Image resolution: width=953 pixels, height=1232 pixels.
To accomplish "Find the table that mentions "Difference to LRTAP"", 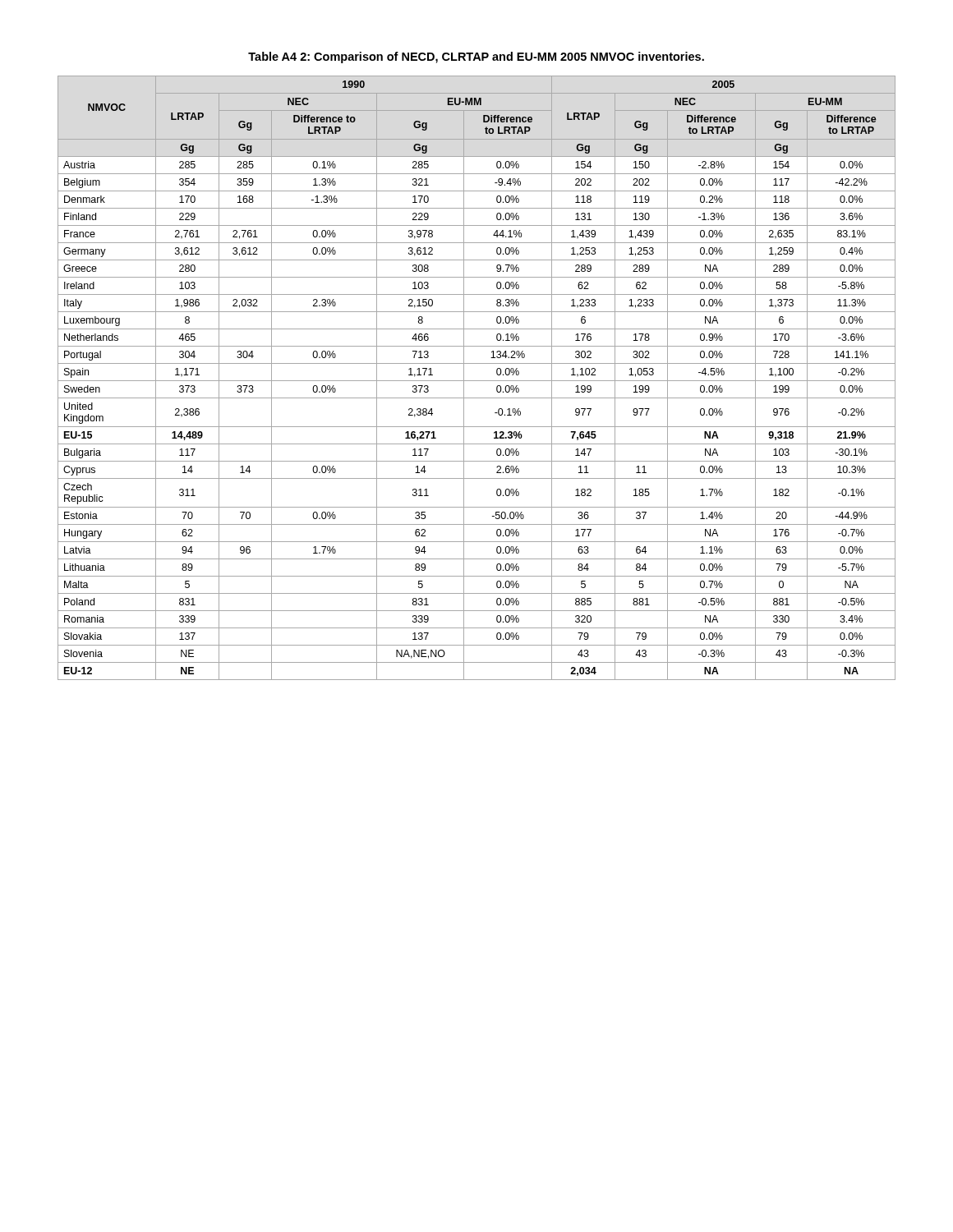I will (476, 378).
